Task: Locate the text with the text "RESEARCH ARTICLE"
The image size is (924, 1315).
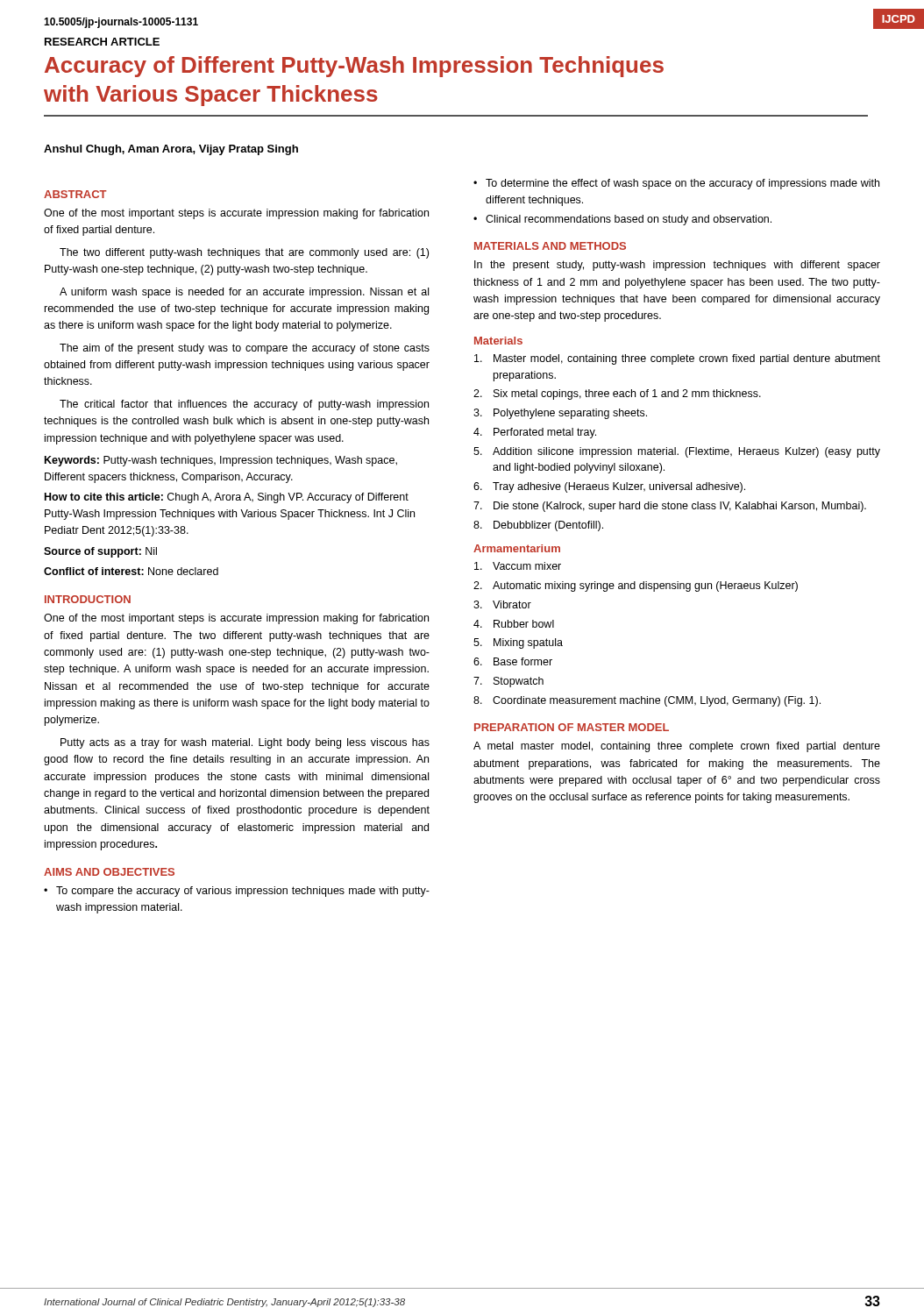Action: click(x=102, y=42)
